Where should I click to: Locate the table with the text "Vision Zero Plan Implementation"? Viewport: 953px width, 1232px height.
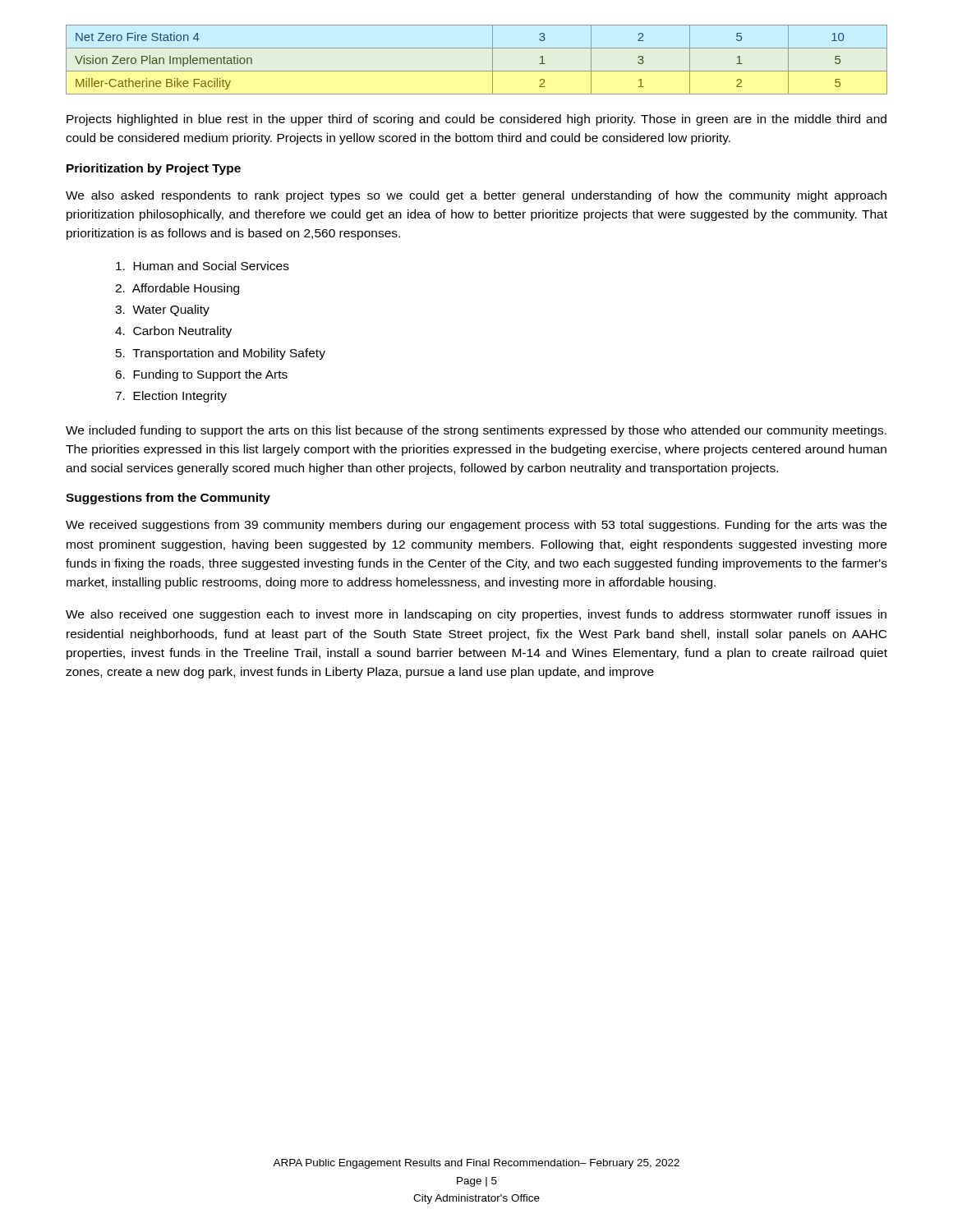click(476, 60)
